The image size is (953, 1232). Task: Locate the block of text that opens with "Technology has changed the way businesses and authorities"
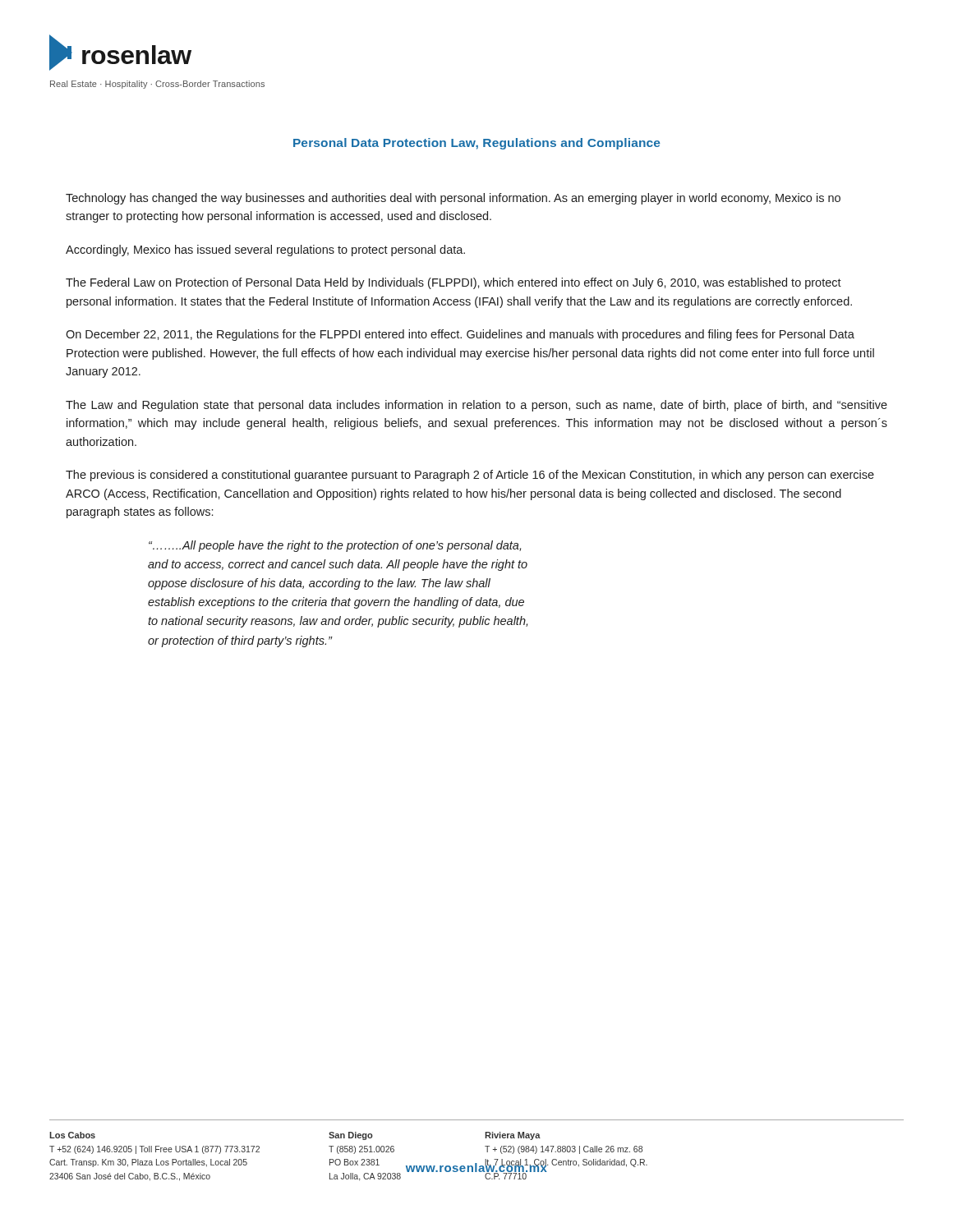(476, 207)
